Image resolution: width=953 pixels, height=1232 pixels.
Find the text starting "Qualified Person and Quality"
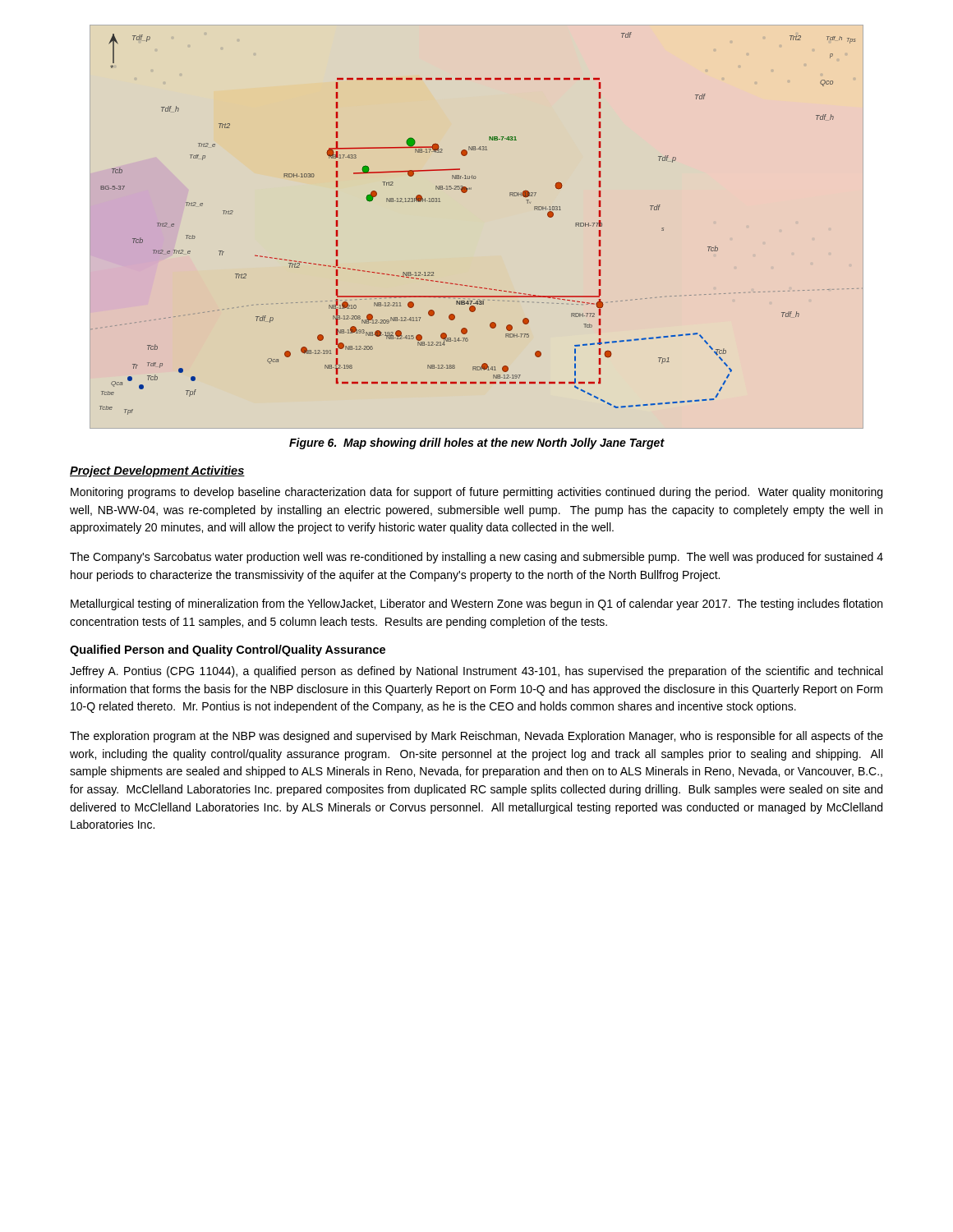point(228,650)
